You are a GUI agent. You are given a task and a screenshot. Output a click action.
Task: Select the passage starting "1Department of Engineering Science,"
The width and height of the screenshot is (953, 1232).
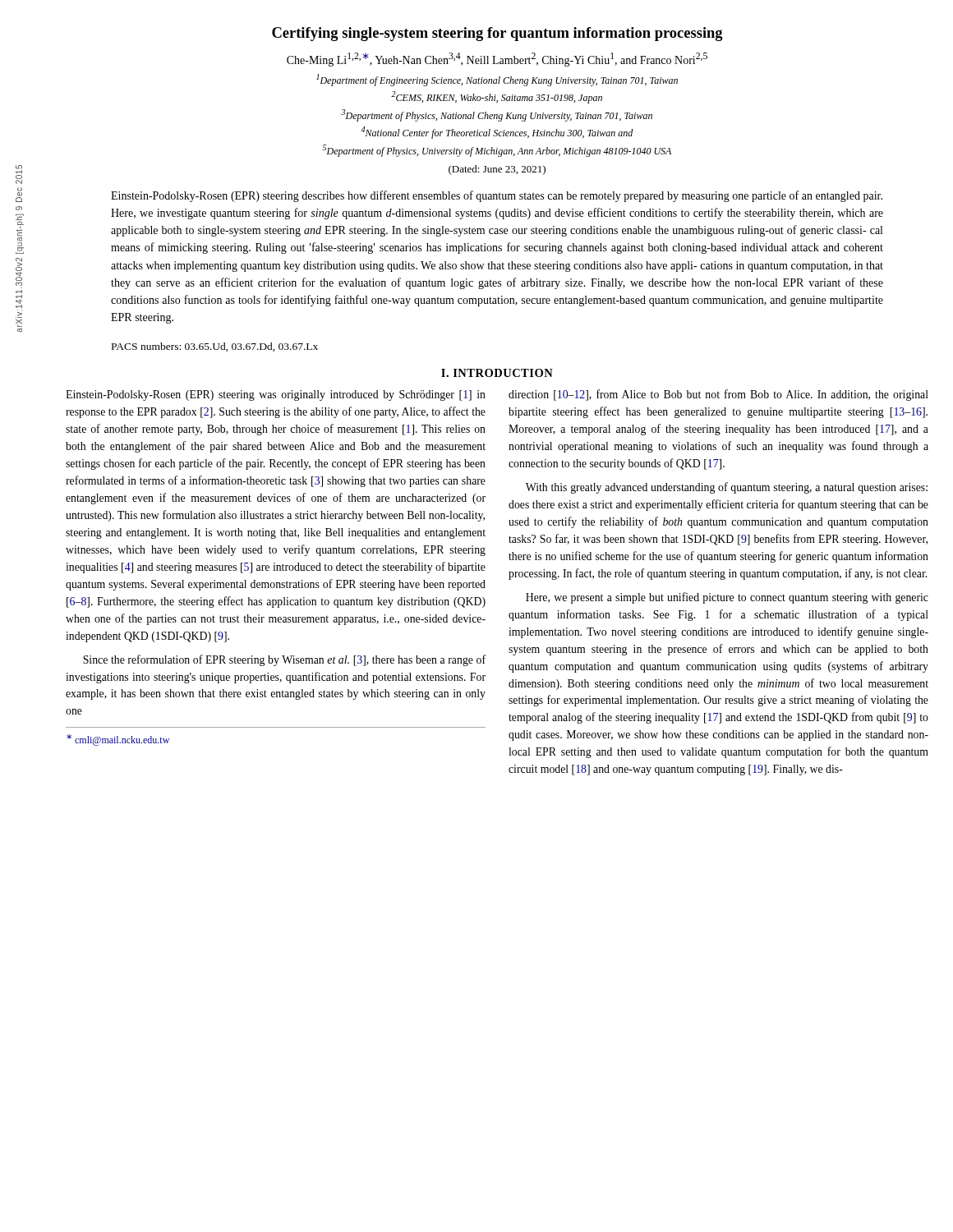(497, 114)
